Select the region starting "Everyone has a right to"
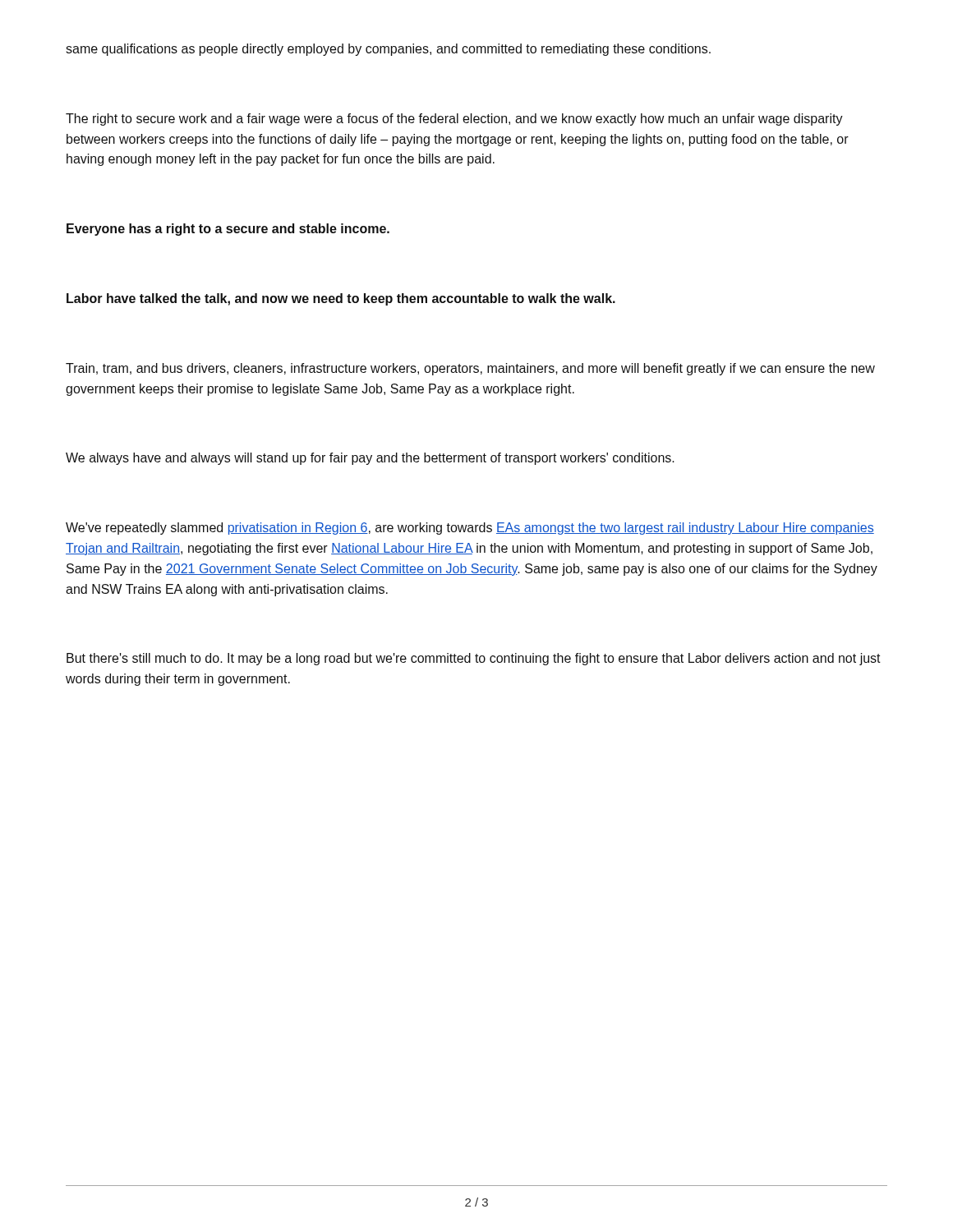Screen dimensions: 1232x953 pyautogui.click(x=228, y=229)
